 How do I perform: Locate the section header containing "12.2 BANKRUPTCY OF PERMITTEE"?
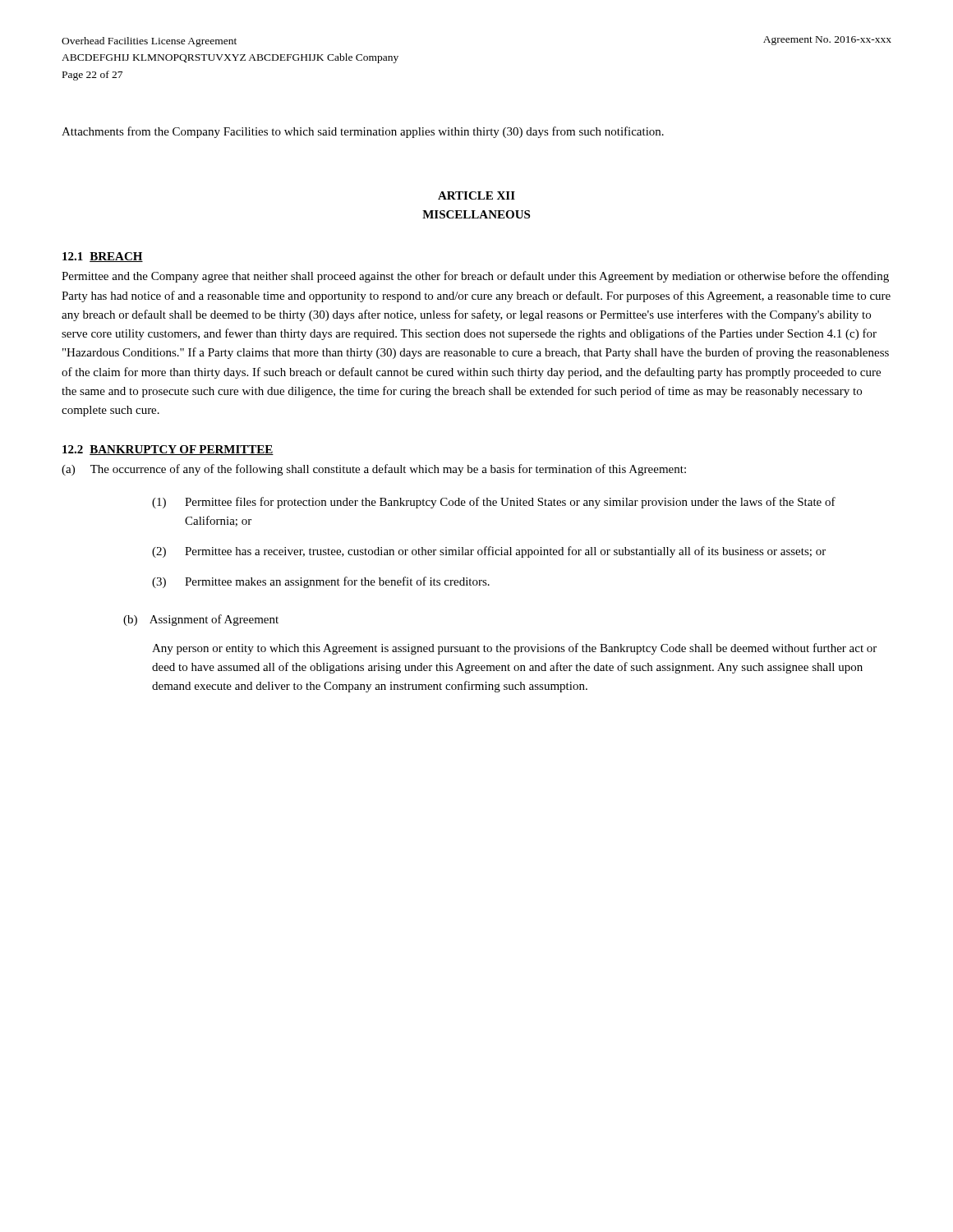(x=167, y=450)
